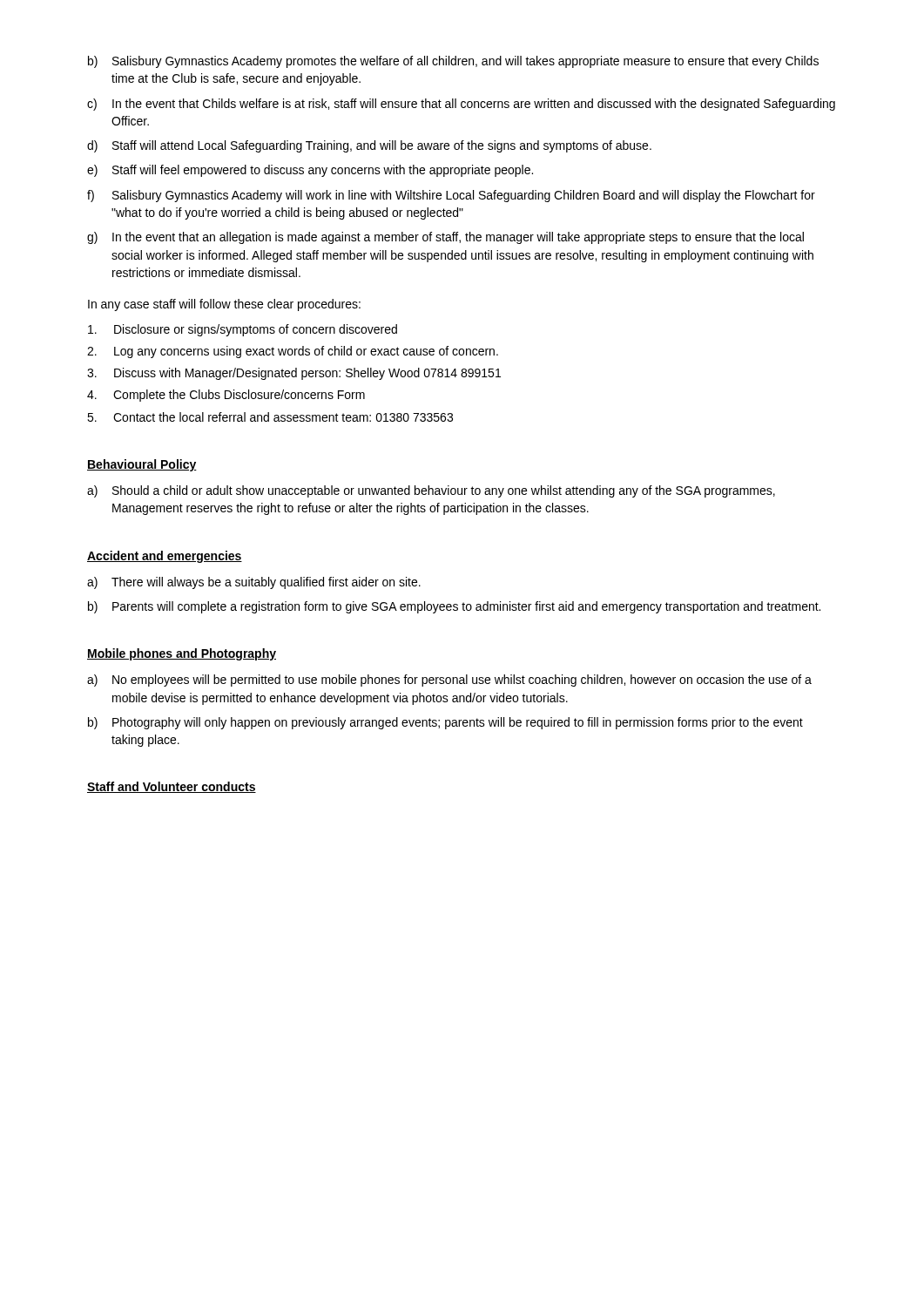
Task: Click on the passage starting "Accident and emergencies"
Action: 164,556
